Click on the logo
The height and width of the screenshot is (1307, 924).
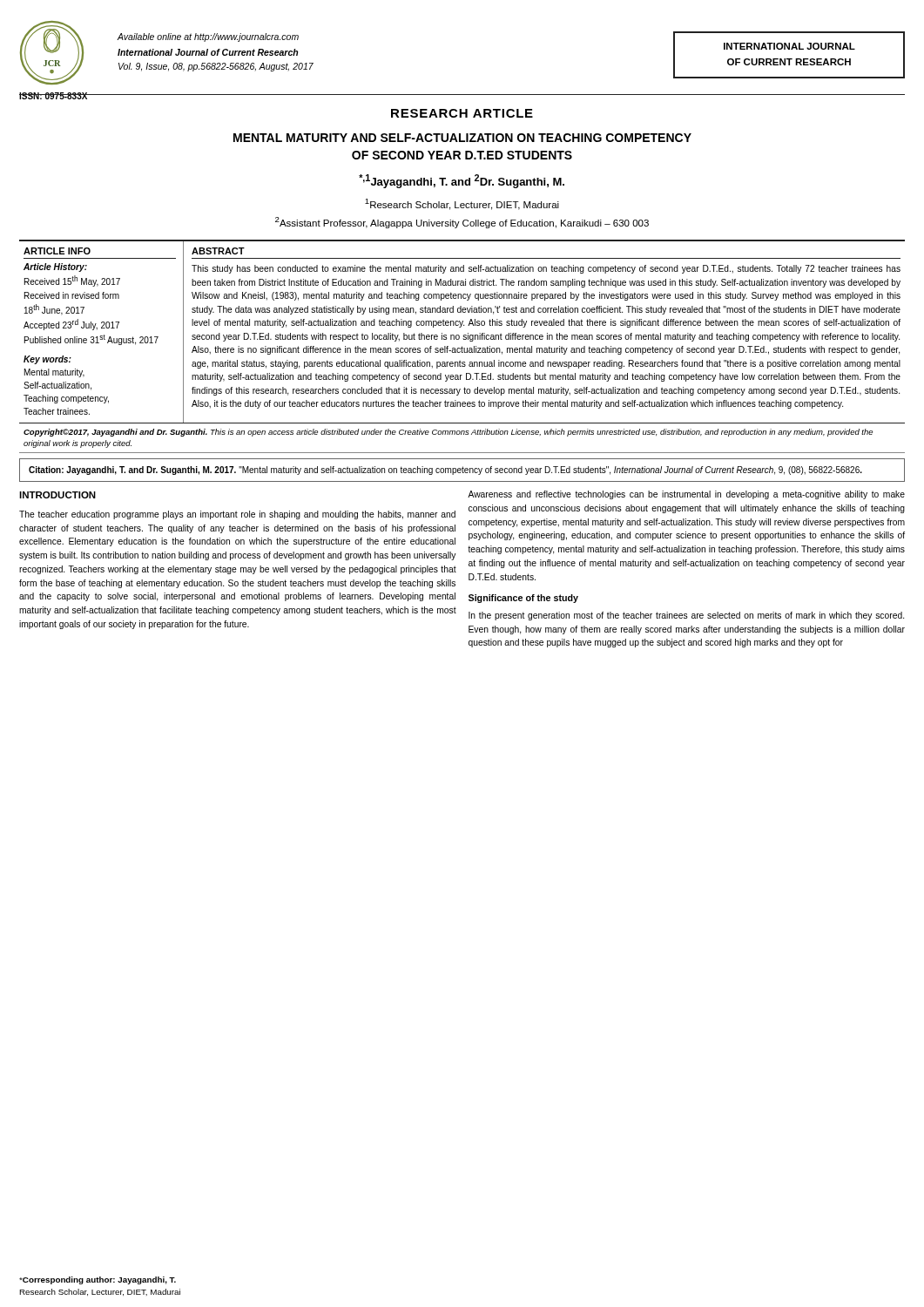click(67, 54)
